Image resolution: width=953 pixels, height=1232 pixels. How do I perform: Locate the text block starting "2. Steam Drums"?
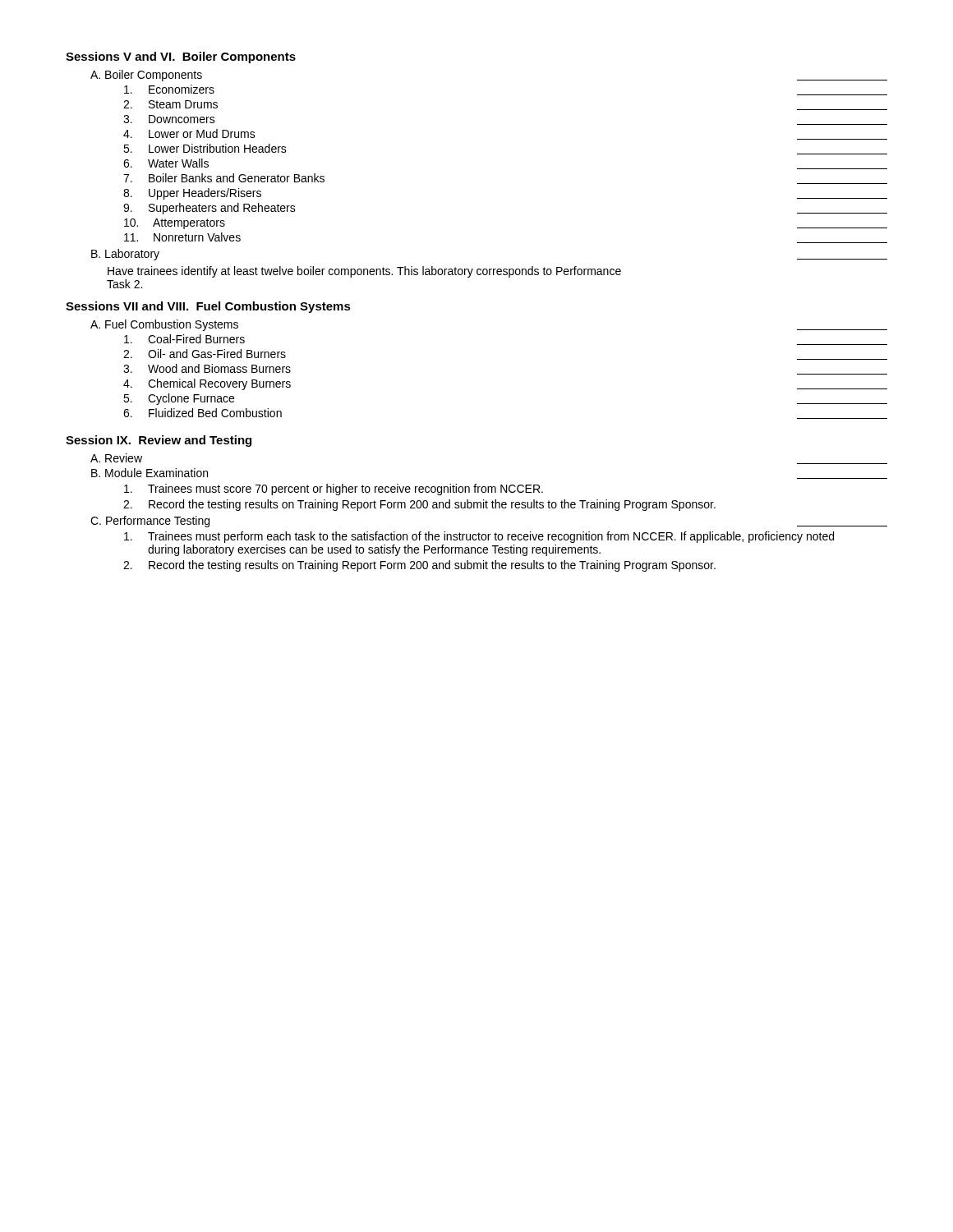tap(190, 106)
